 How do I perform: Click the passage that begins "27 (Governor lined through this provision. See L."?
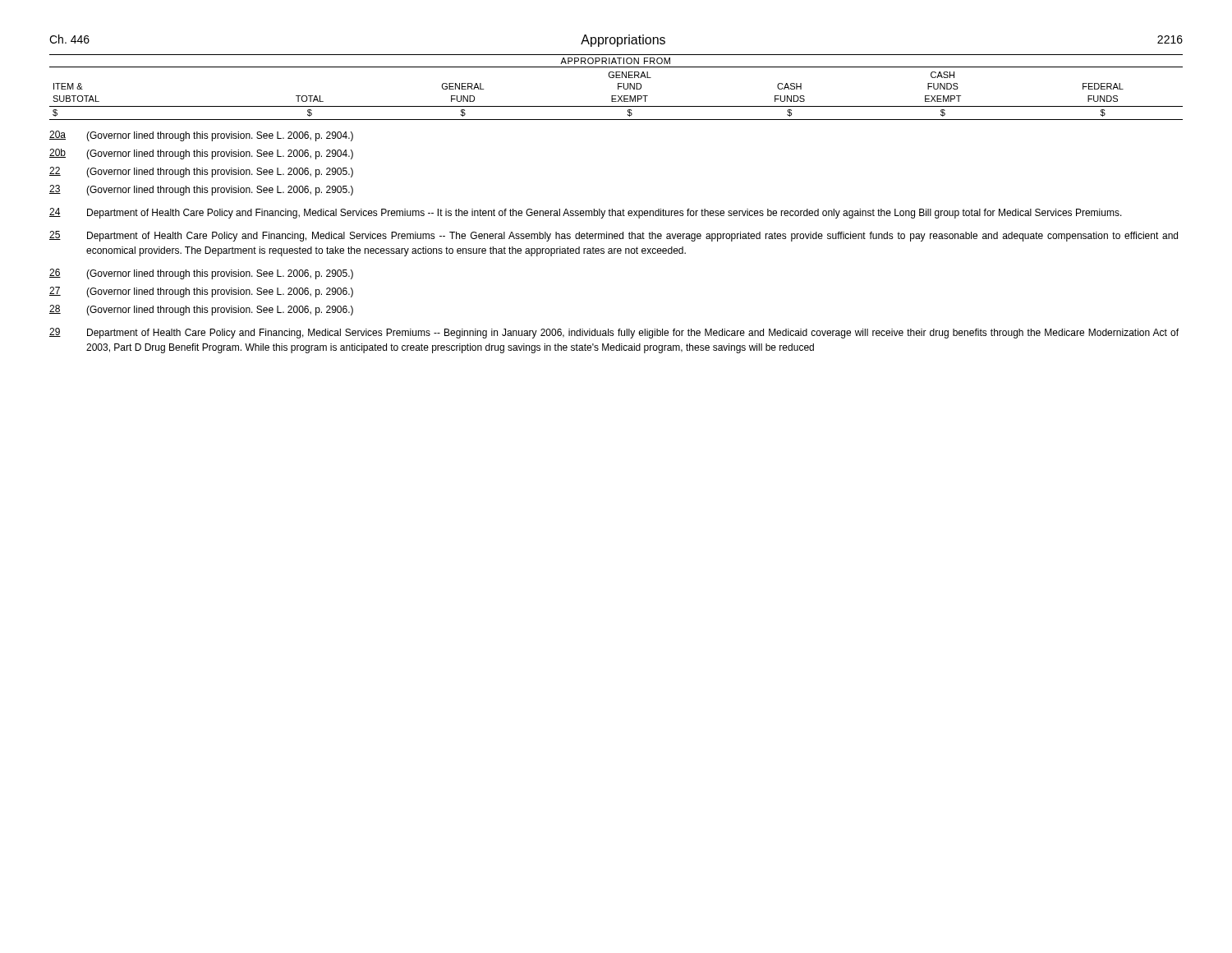[x=201, y=292]
